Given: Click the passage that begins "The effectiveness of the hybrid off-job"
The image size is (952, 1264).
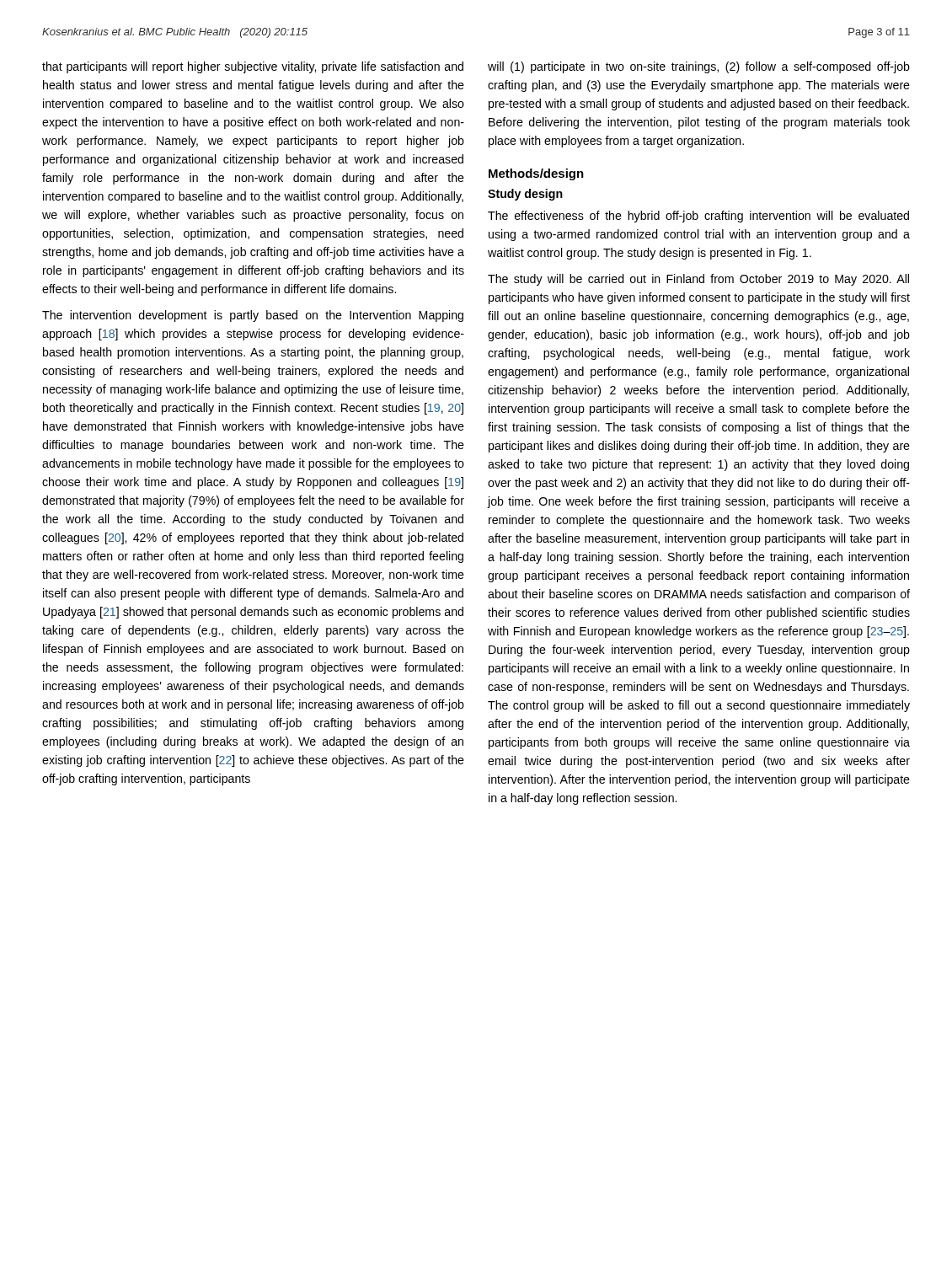Looking at the screenshot, I should pos(699,507).
